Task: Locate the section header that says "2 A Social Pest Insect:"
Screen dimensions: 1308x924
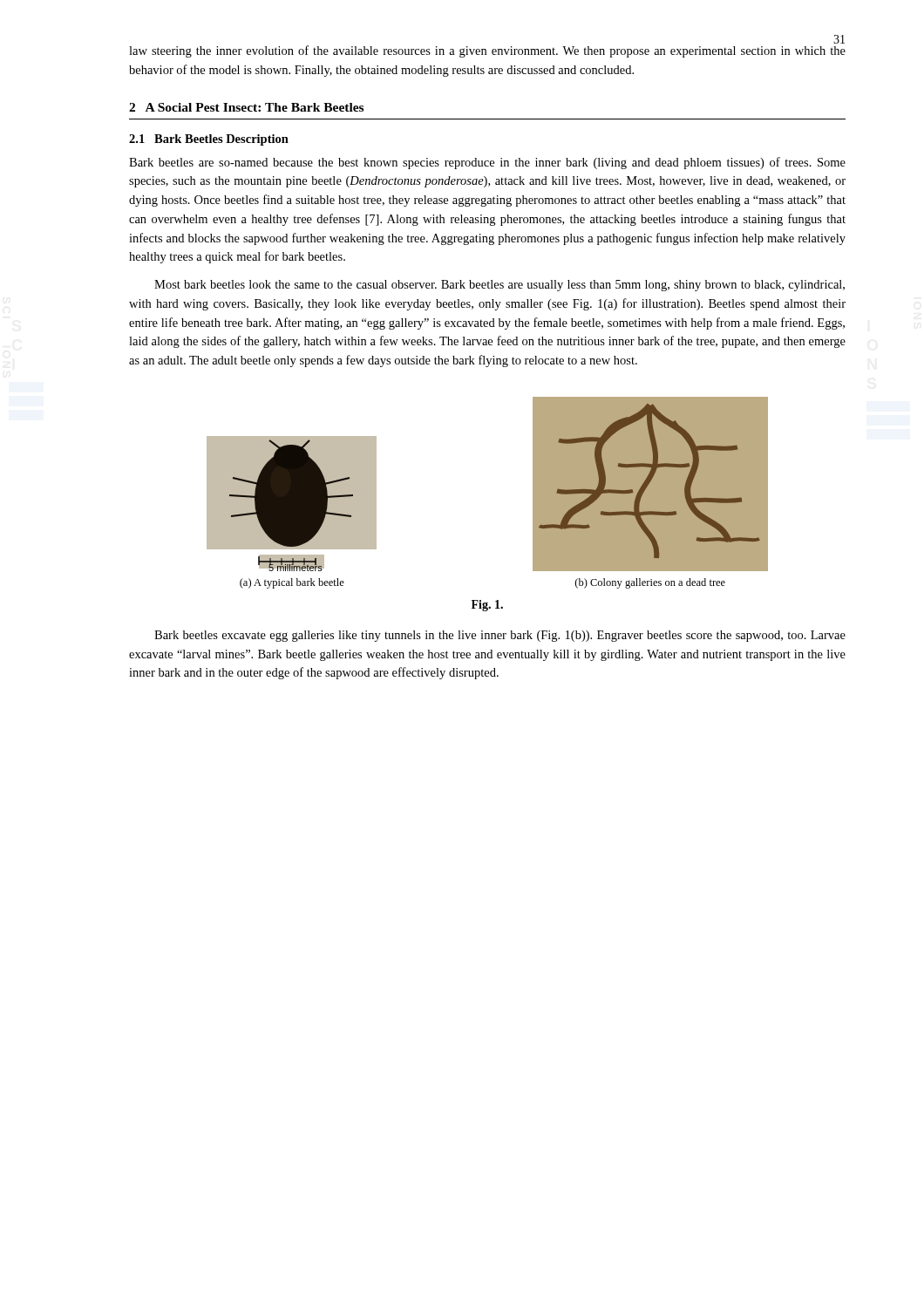Action: click(x=247, y=106)
